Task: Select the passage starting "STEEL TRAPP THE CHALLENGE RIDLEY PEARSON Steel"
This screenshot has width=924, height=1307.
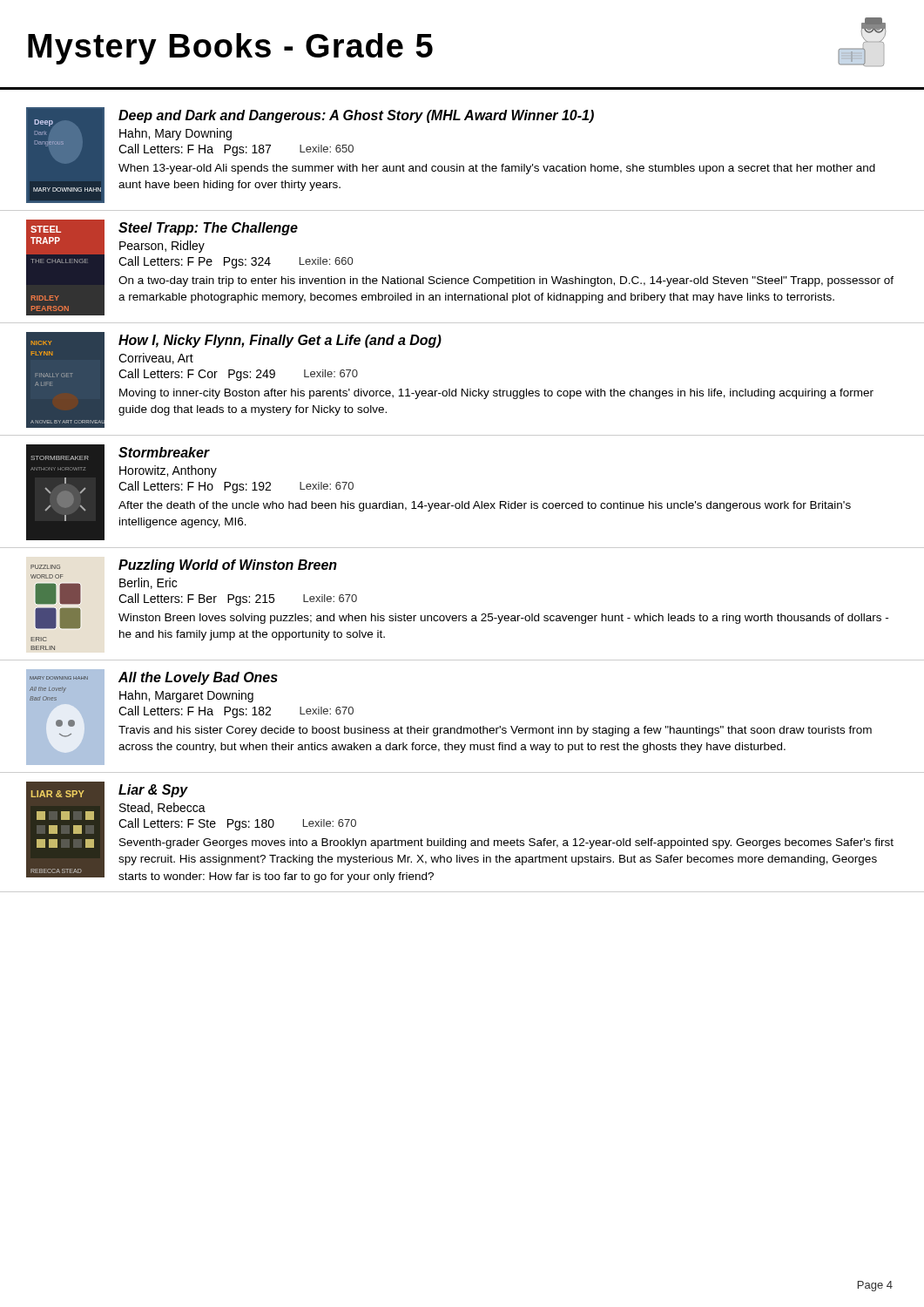Action: (462, 267)
